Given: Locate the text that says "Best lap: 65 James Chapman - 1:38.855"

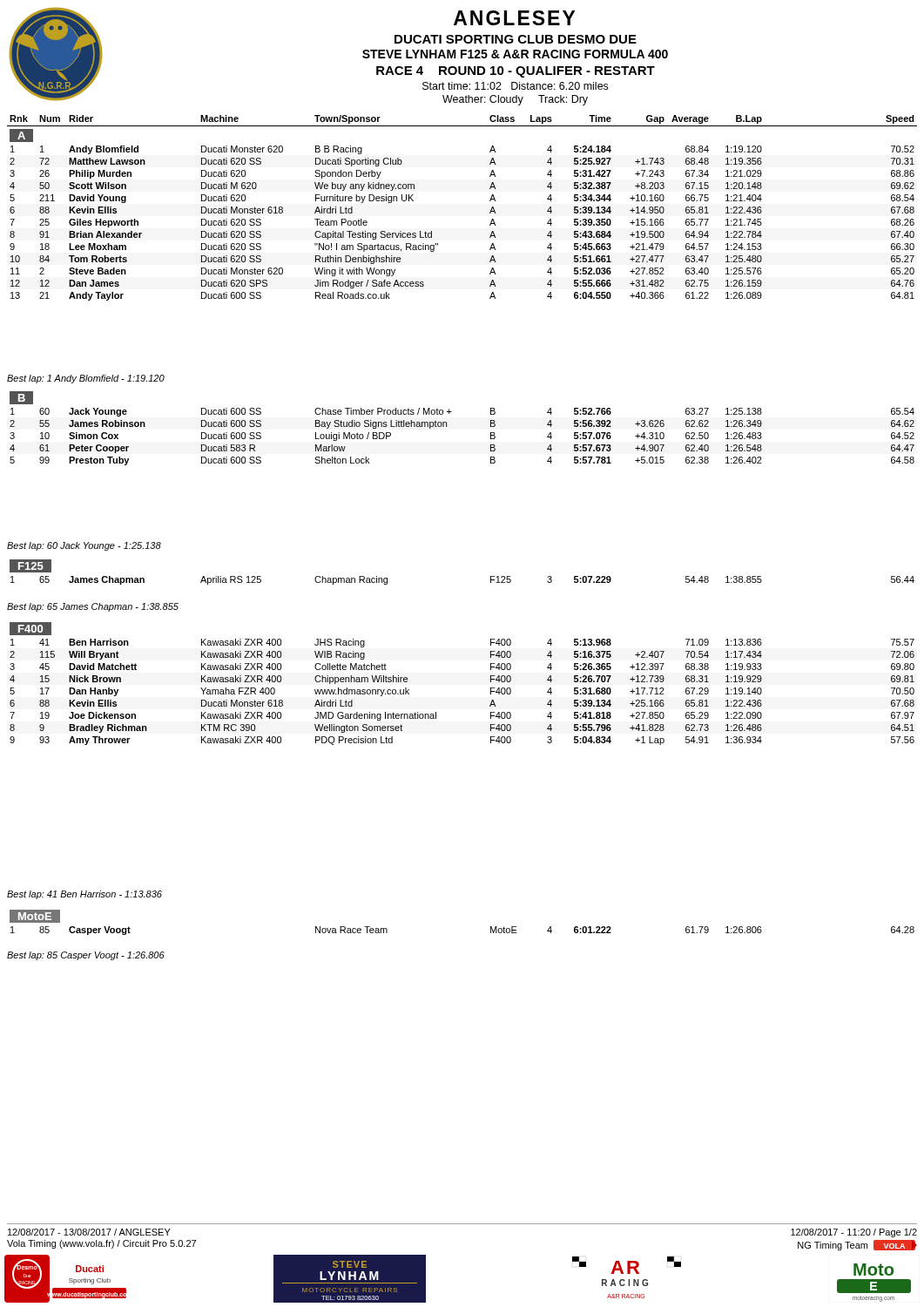Looking at the screenshot, I should 93,606.
